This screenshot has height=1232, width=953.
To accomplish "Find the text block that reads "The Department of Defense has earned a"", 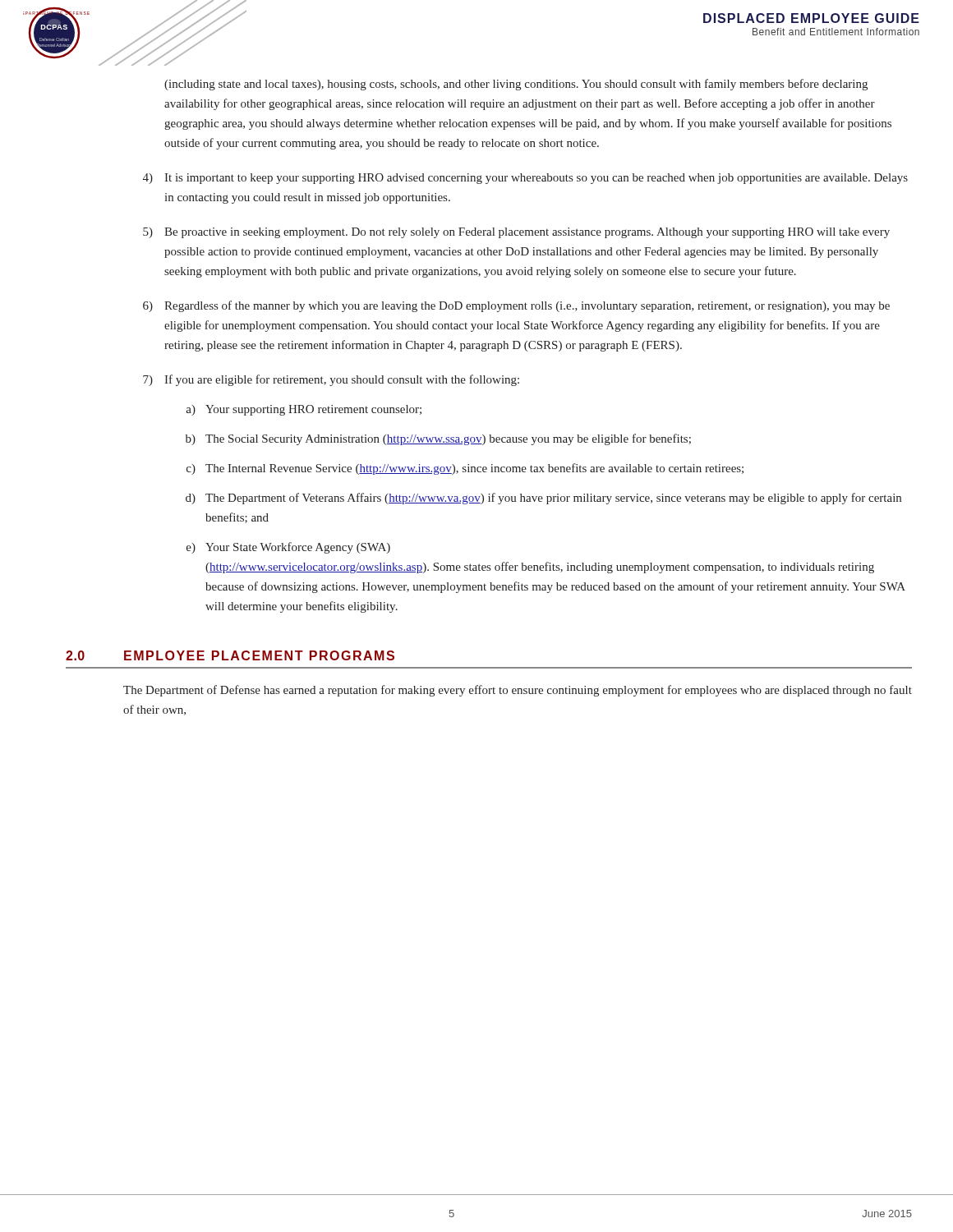I will pyautogui.click(x=517, y=700).
